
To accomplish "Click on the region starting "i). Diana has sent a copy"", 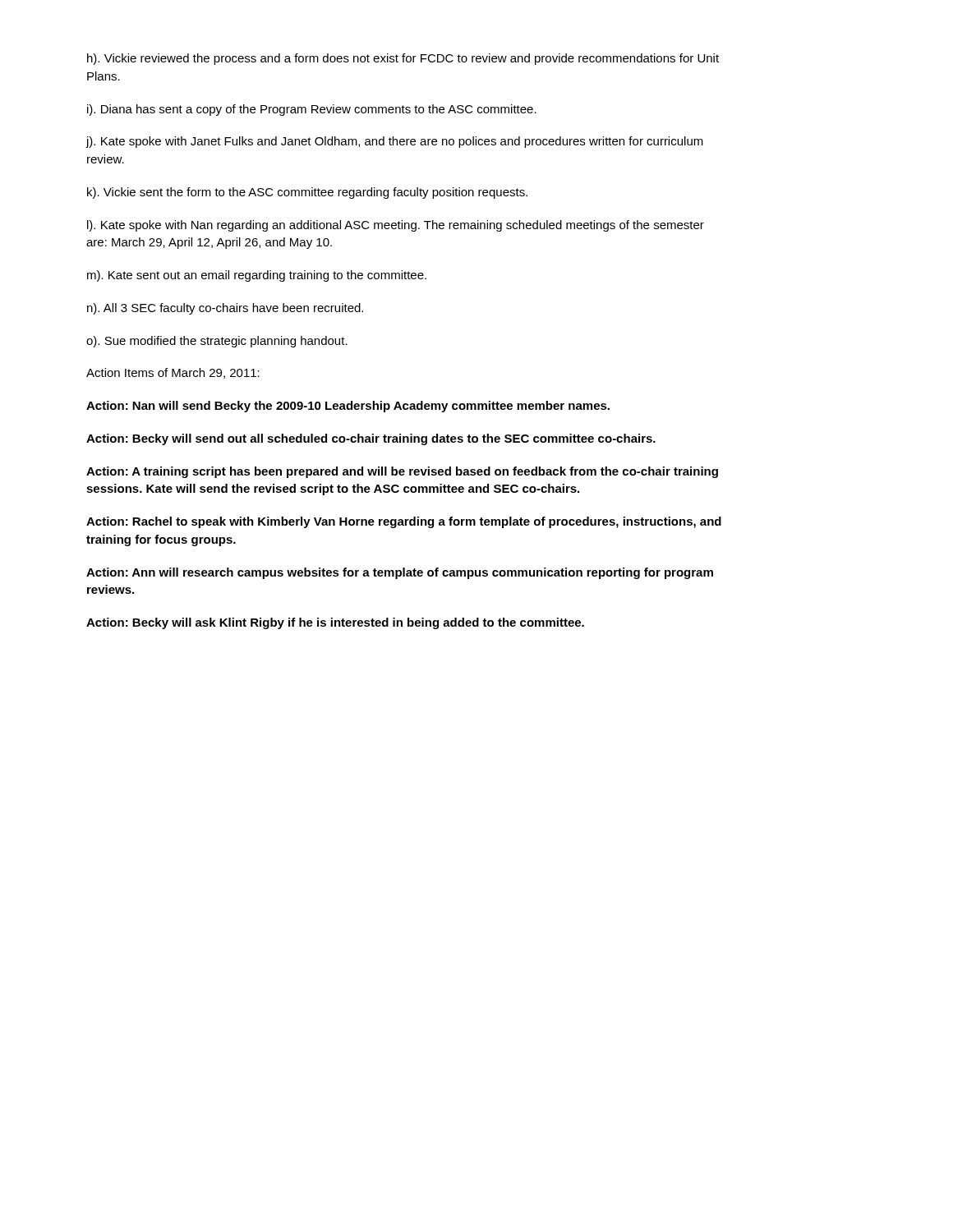I will click(312, 108).
